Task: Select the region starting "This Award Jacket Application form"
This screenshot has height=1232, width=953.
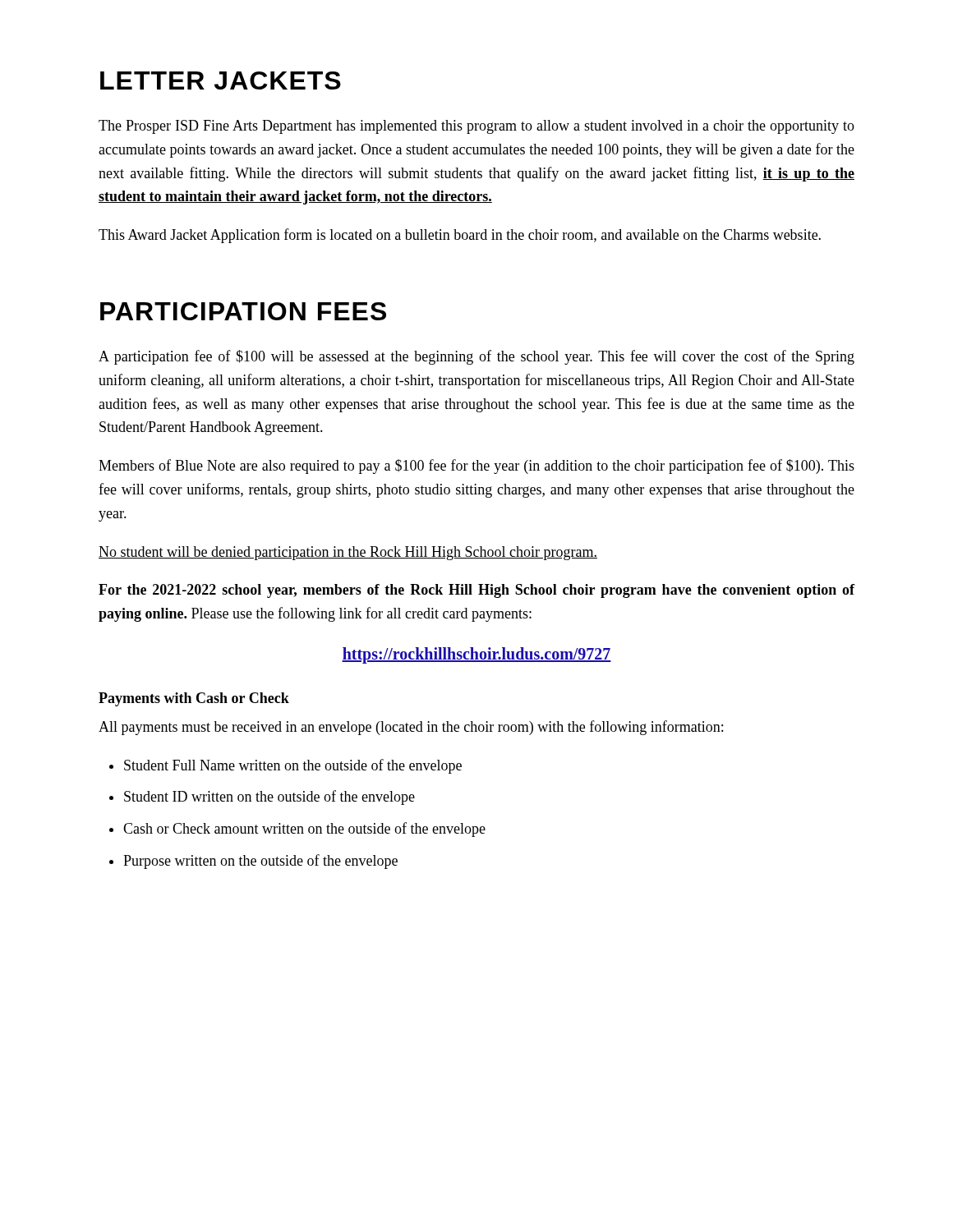Action: coord(476,235)
